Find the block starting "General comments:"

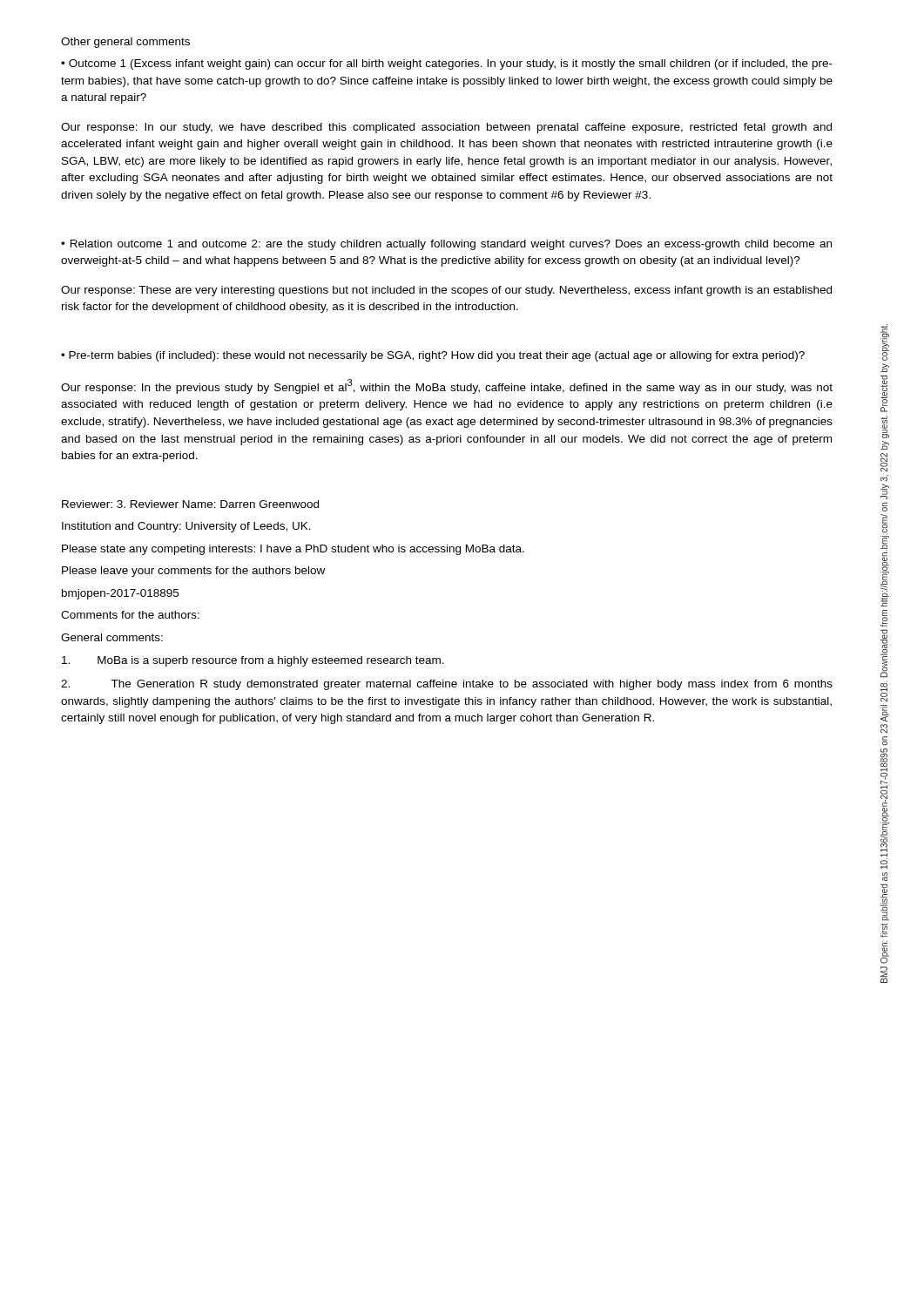click(112, 637)
